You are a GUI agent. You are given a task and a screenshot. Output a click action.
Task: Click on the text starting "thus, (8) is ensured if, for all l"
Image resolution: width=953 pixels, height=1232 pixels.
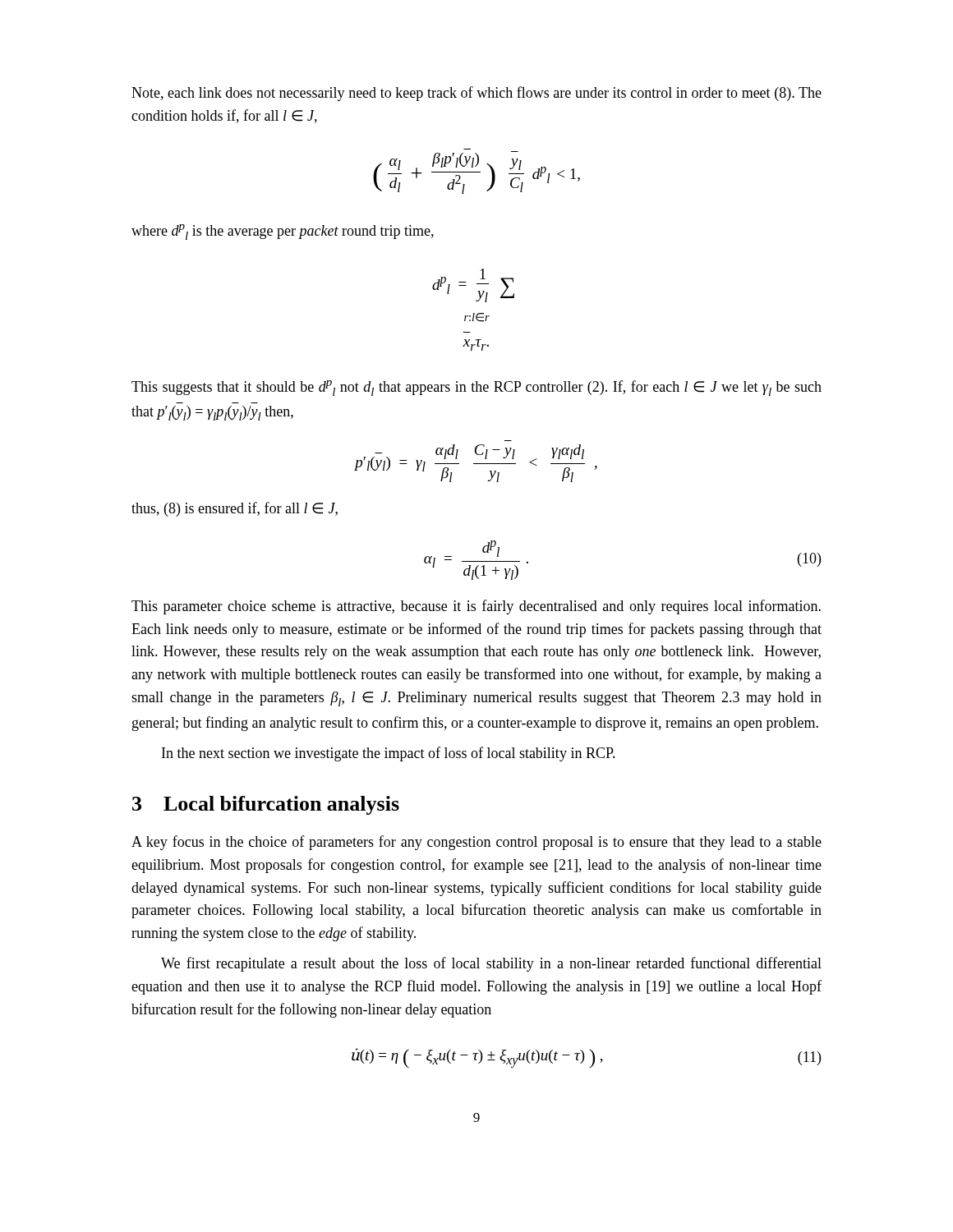click(x=235, y=508)
